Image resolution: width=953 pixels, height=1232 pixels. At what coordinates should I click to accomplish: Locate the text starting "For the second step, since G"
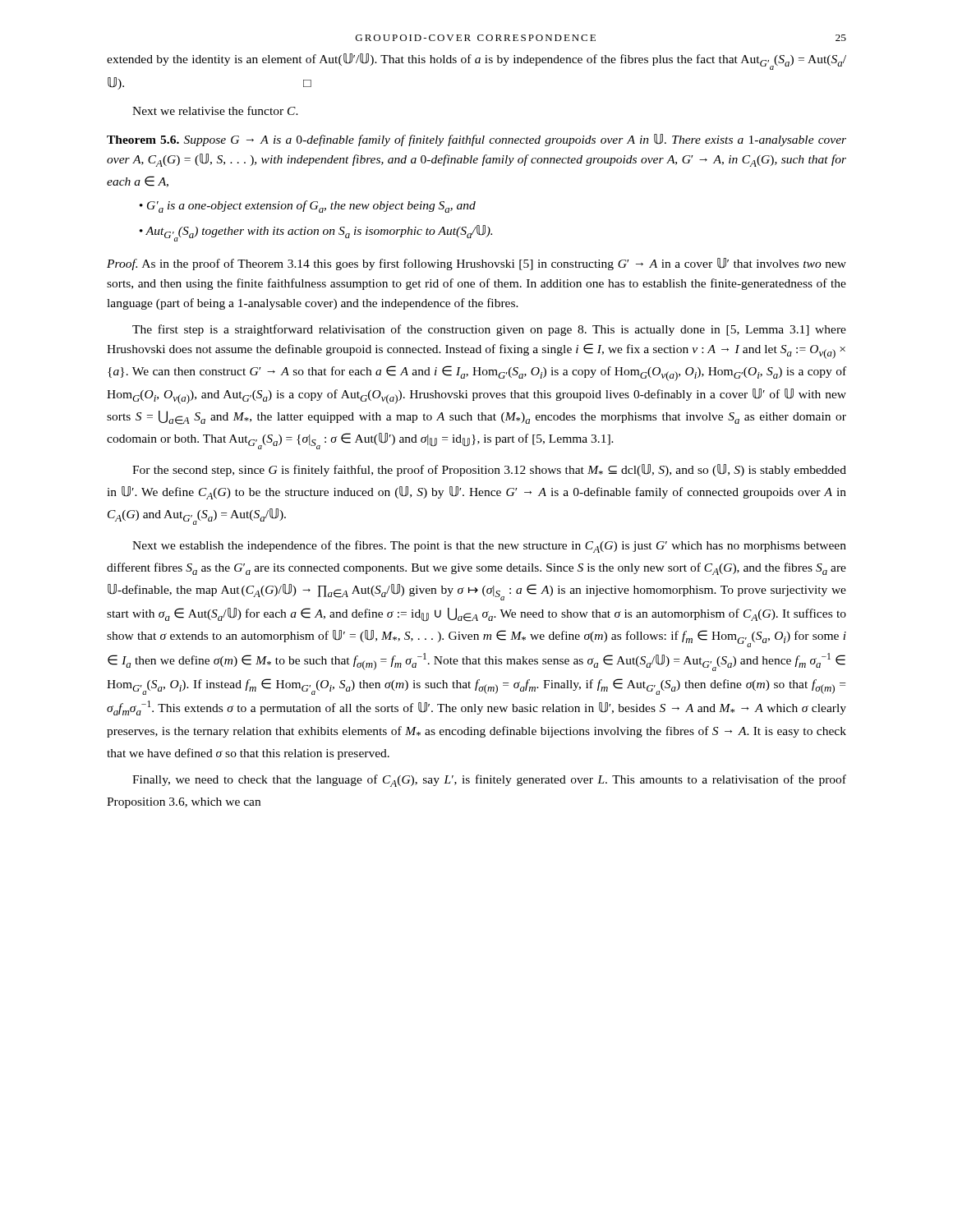click(x=476, y=494)
